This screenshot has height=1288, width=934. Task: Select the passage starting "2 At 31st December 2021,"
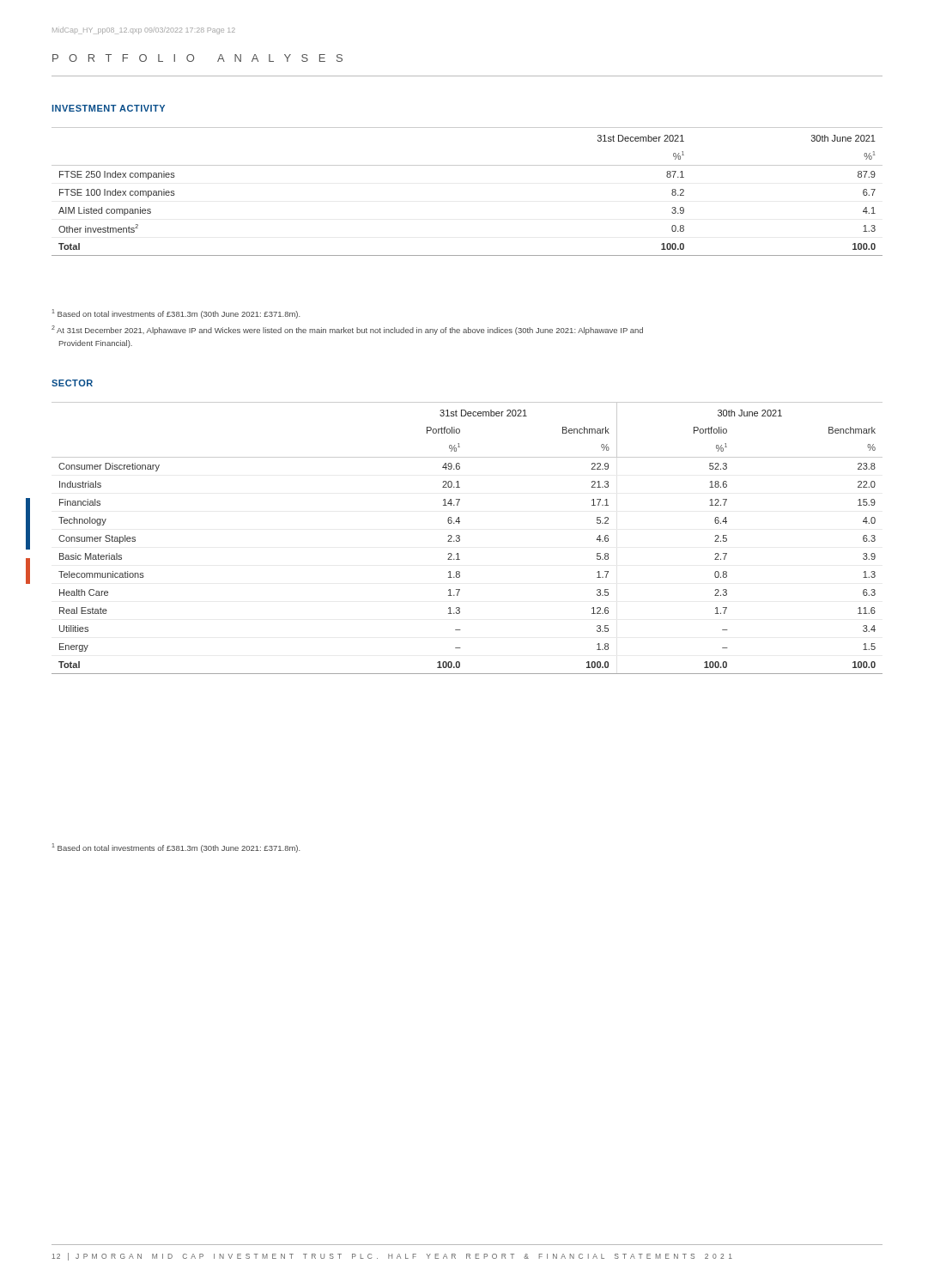point(347,336)
